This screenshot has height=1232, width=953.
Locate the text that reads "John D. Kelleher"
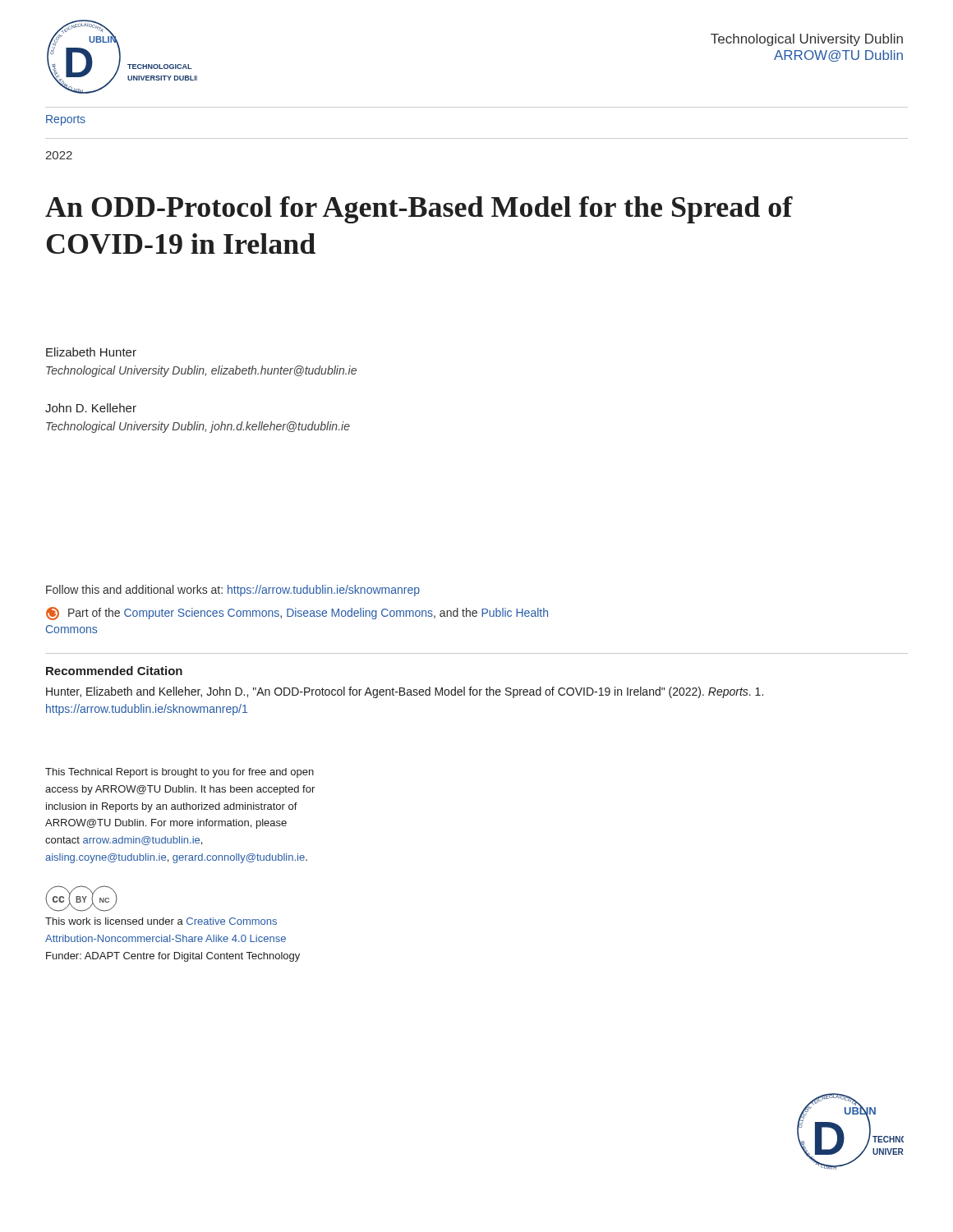pos(91,408)
